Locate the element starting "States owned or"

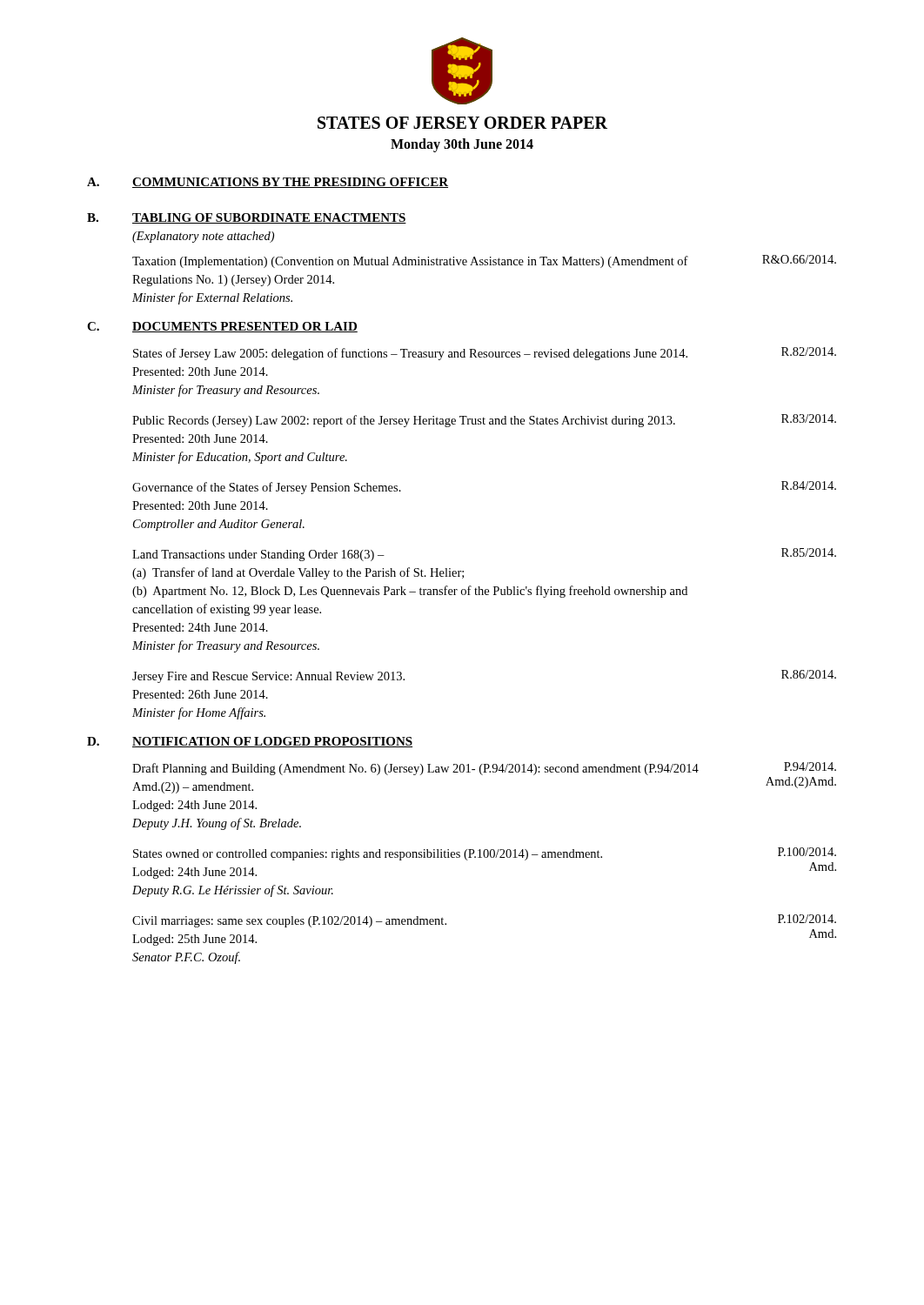(x=368, y=855)
